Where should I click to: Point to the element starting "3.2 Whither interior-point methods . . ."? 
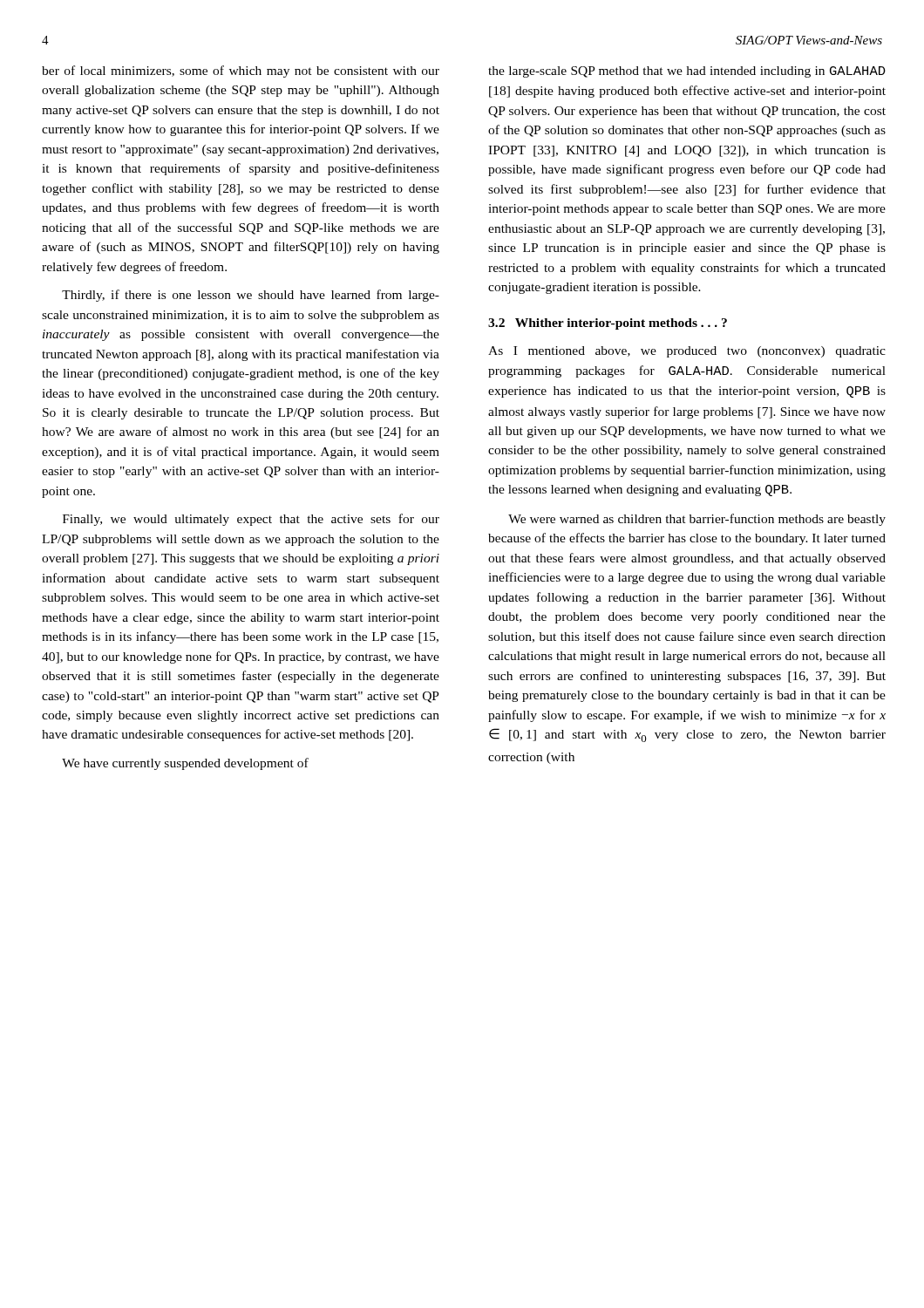pos(608,322)
